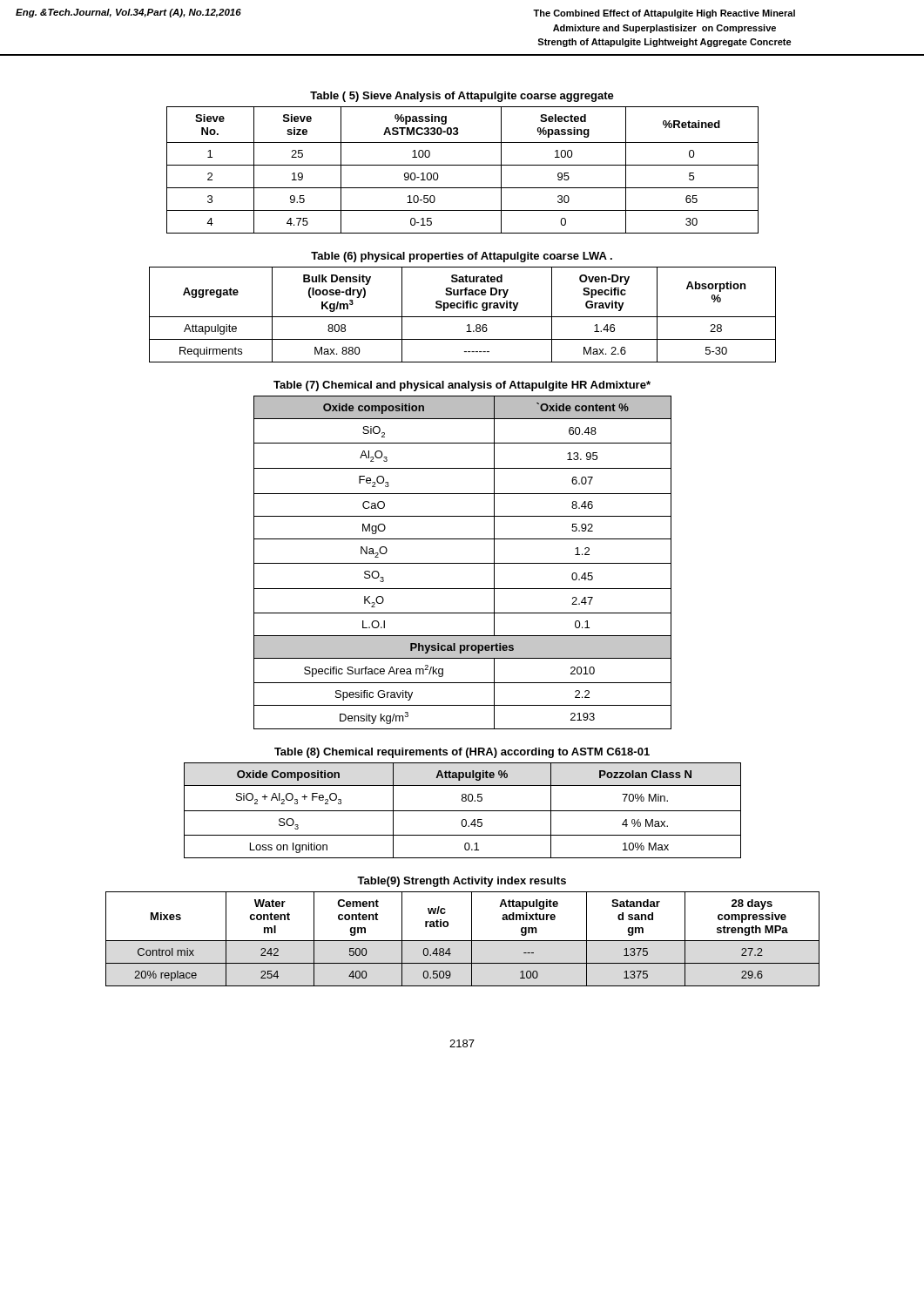Find the text block starting "Table(9) Strength Activity index"
The width and height of the screenshot is (924, 1307).
(462, 881)
